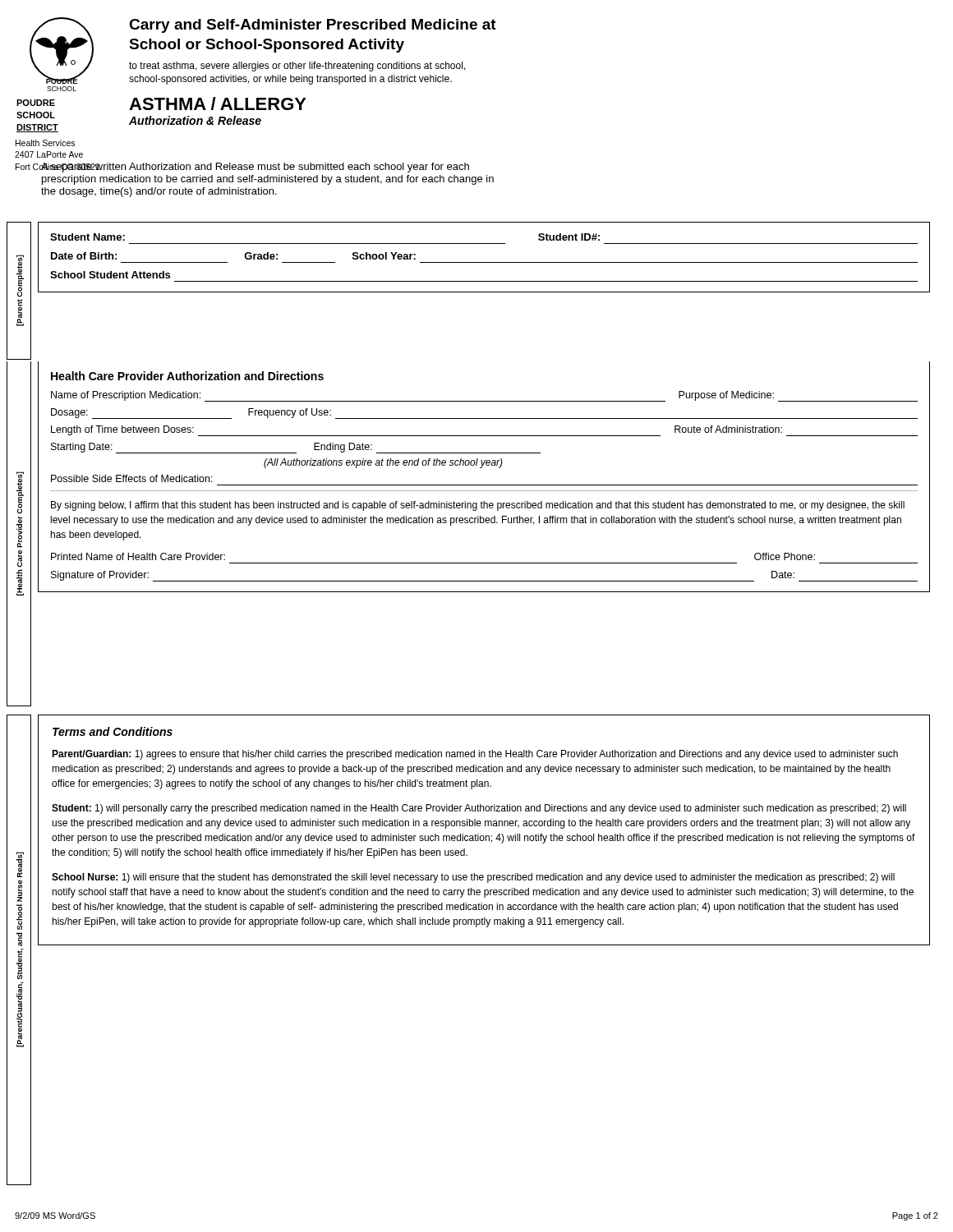Select the table that reads "Terms and Conditions"
The image size is (953, 1232).
(484, 830)
